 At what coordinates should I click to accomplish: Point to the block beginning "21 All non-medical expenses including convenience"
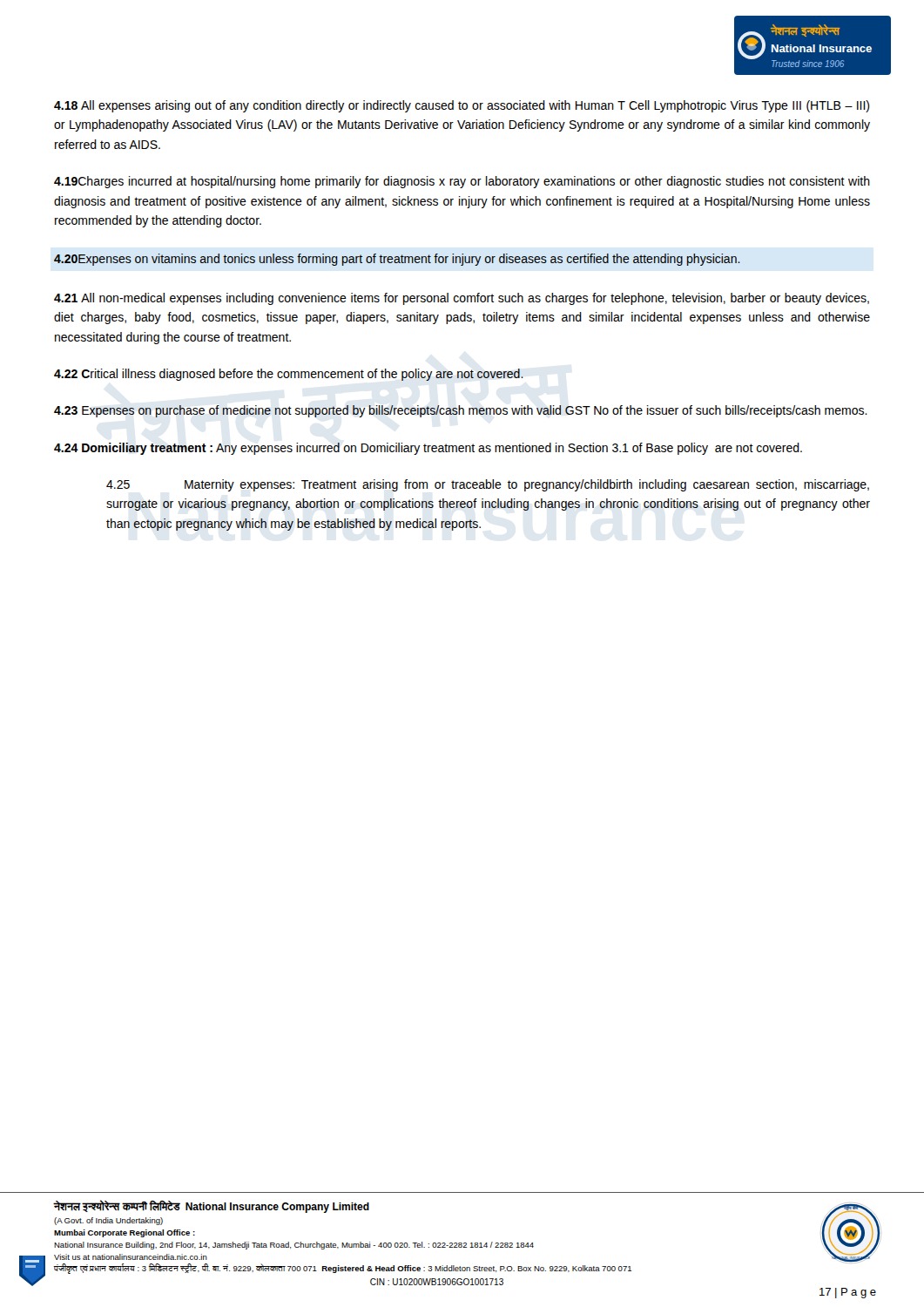462,317
